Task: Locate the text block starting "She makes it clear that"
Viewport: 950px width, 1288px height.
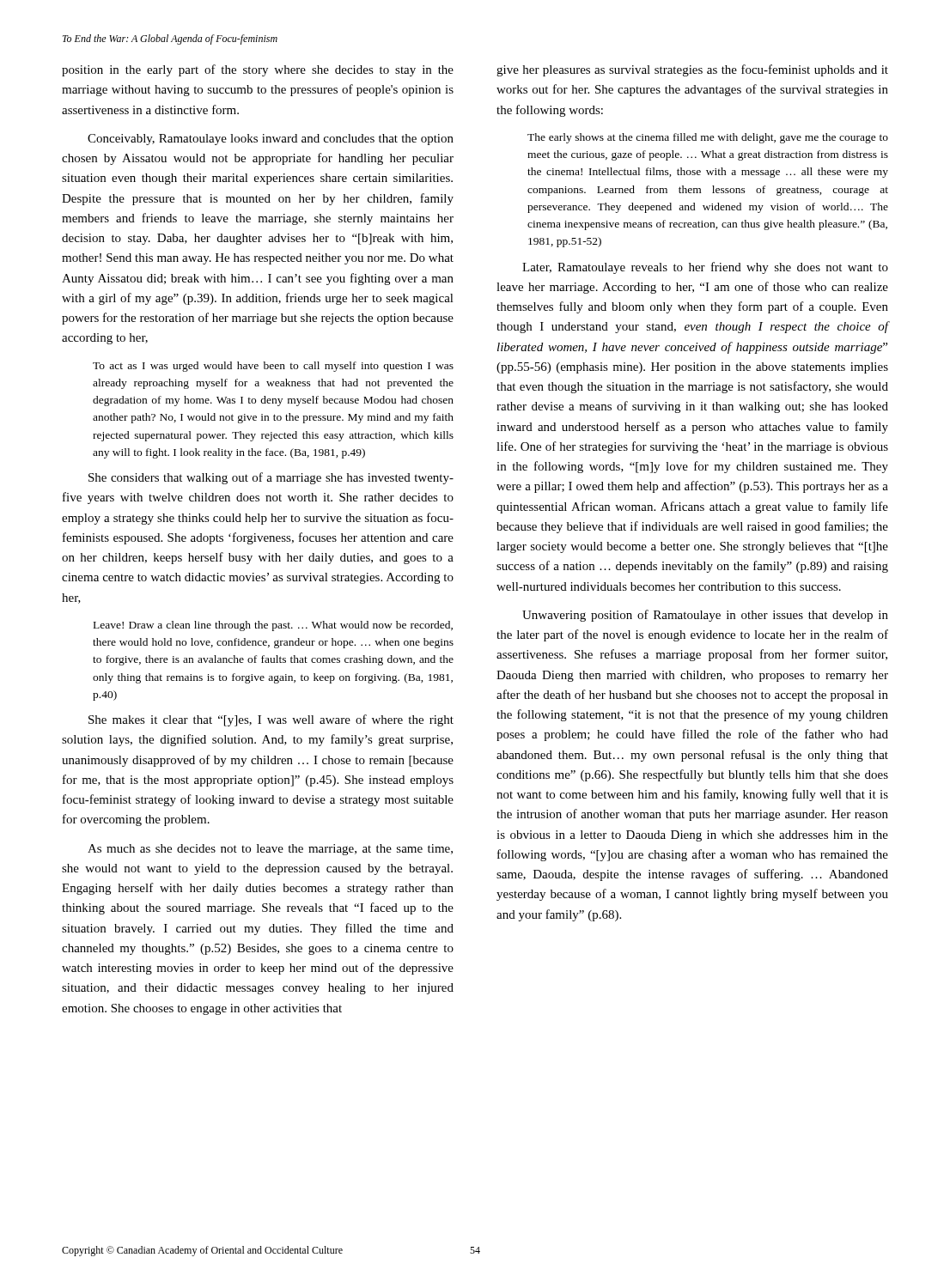Action: 258,770
